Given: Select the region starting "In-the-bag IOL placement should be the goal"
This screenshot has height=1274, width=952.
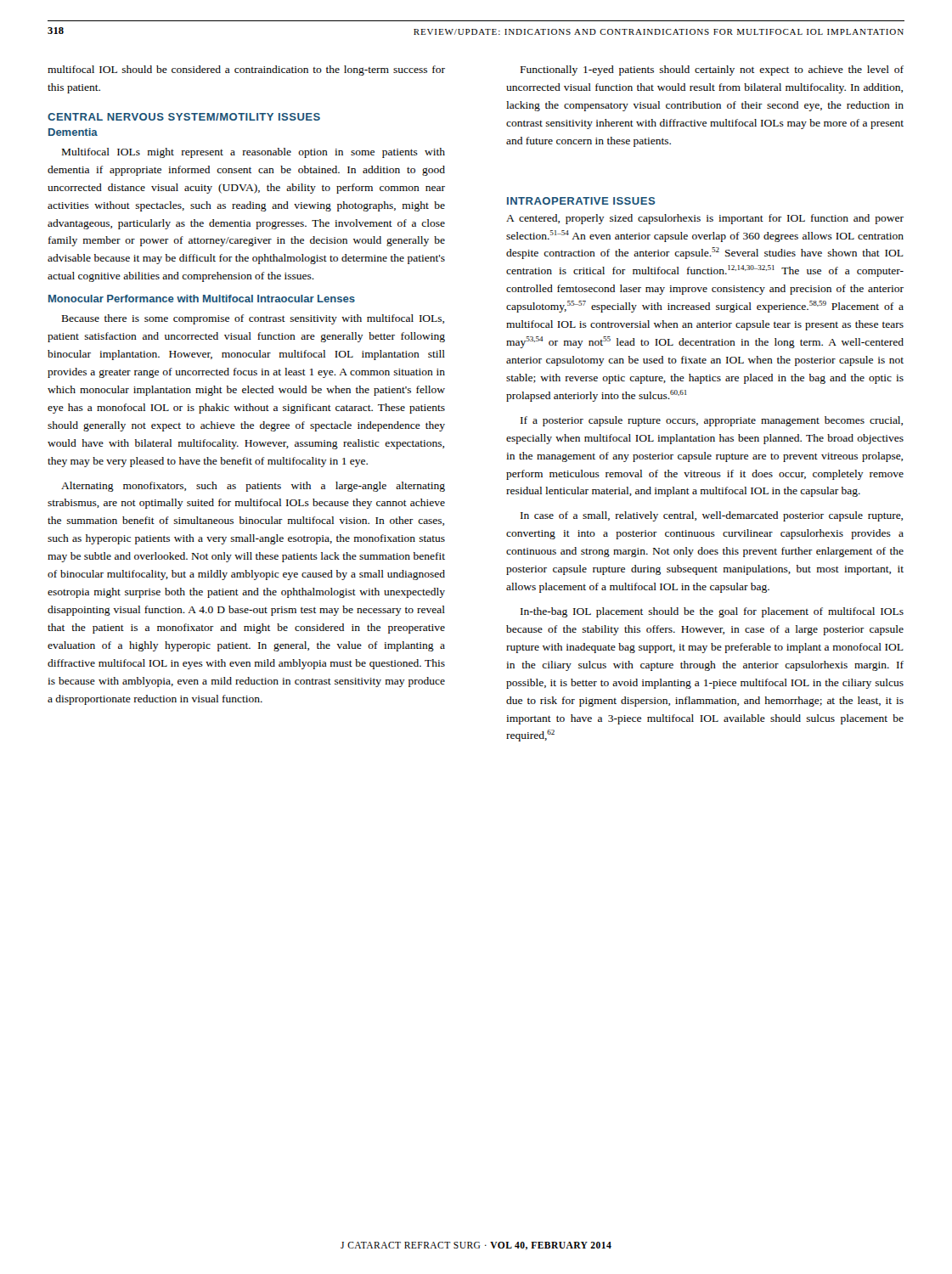Looking at the screenshot, I should [705, 674].
